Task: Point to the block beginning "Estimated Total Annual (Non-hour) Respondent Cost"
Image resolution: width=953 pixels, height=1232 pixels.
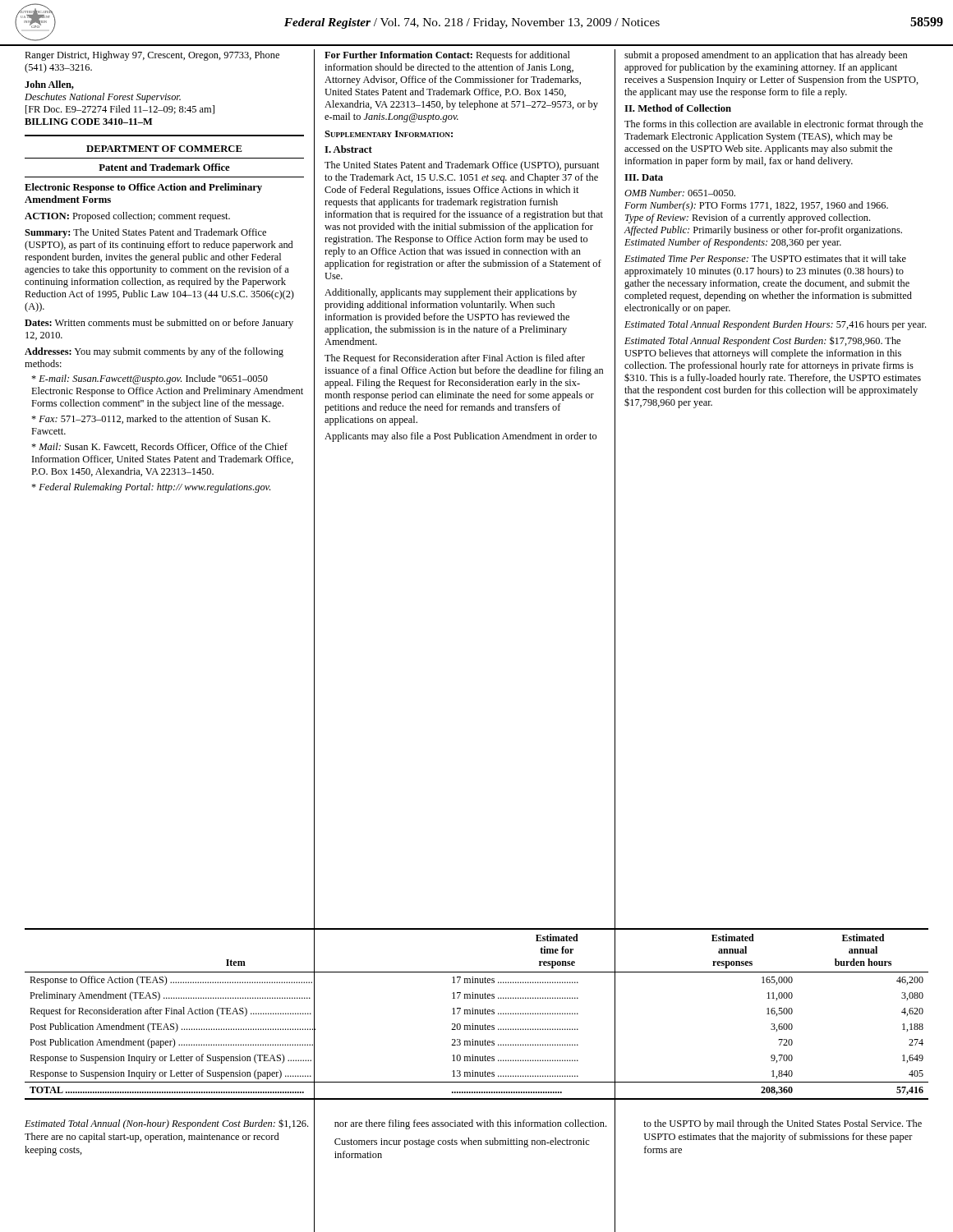Action: 167,1137
